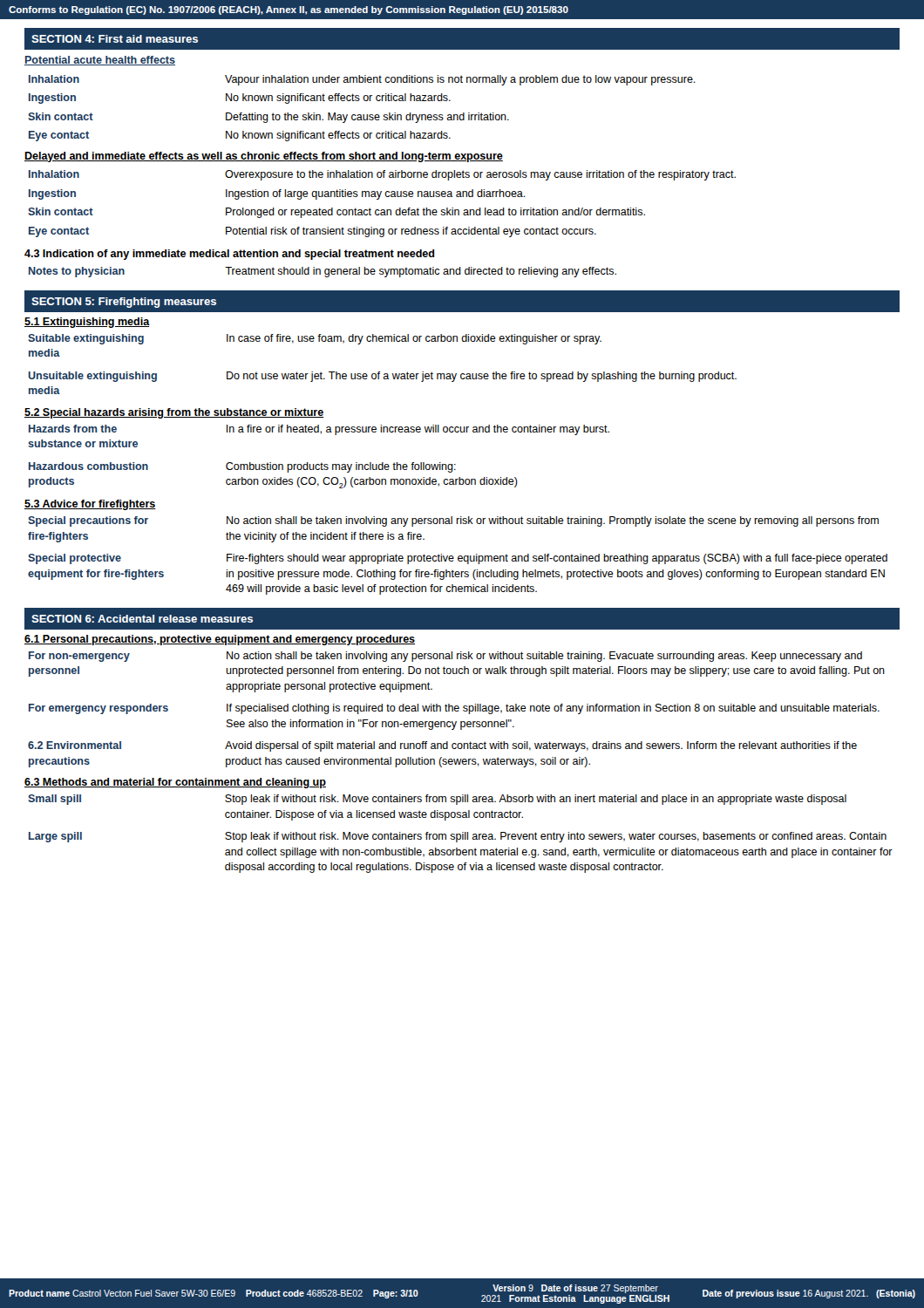Locate the block of text that opens with "Hazards from thesubstance"
This screenshot has width=924, height=1308.
(462, 456)
